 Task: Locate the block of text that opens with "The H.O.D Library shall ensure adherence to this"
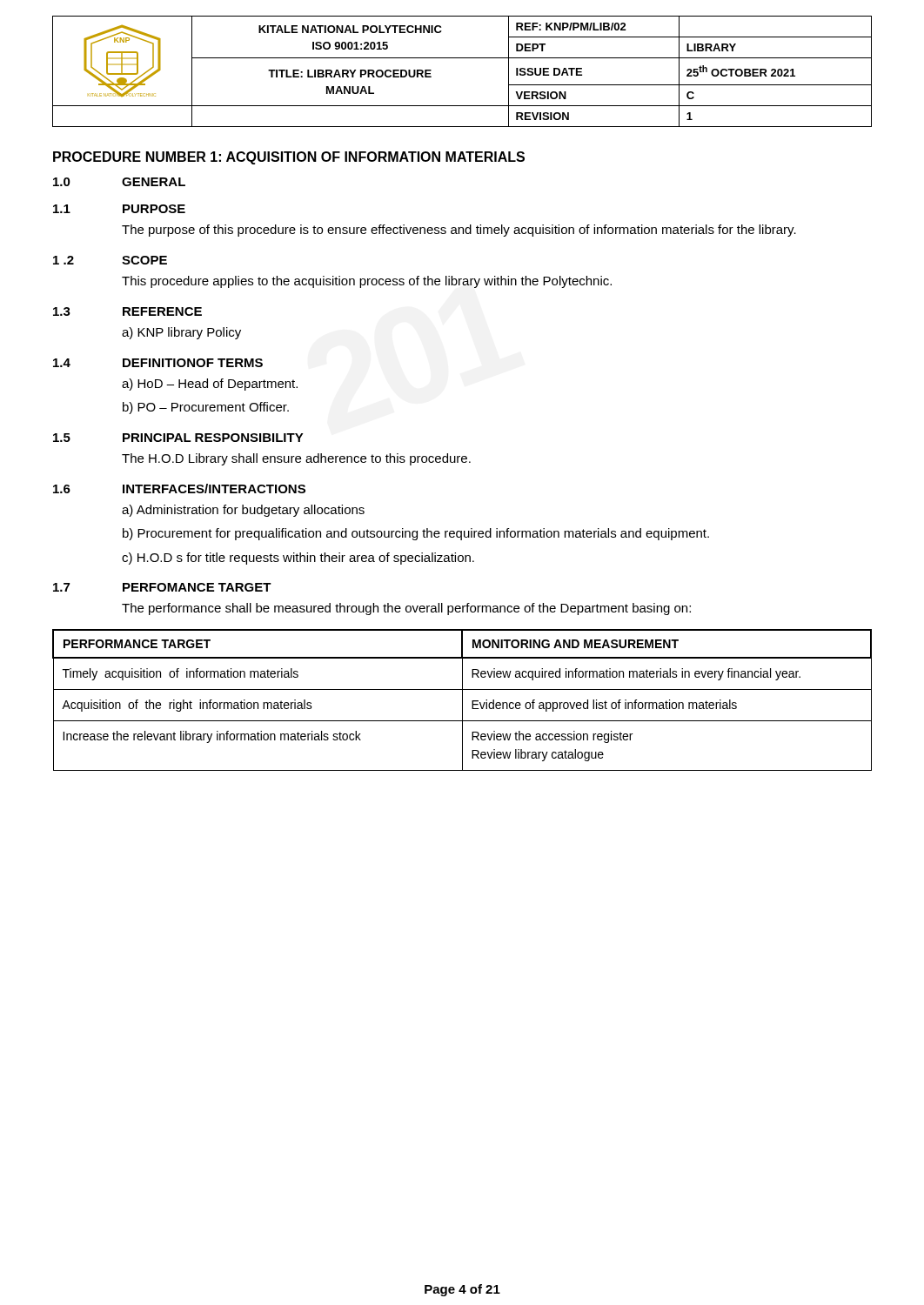coord(297,458)
